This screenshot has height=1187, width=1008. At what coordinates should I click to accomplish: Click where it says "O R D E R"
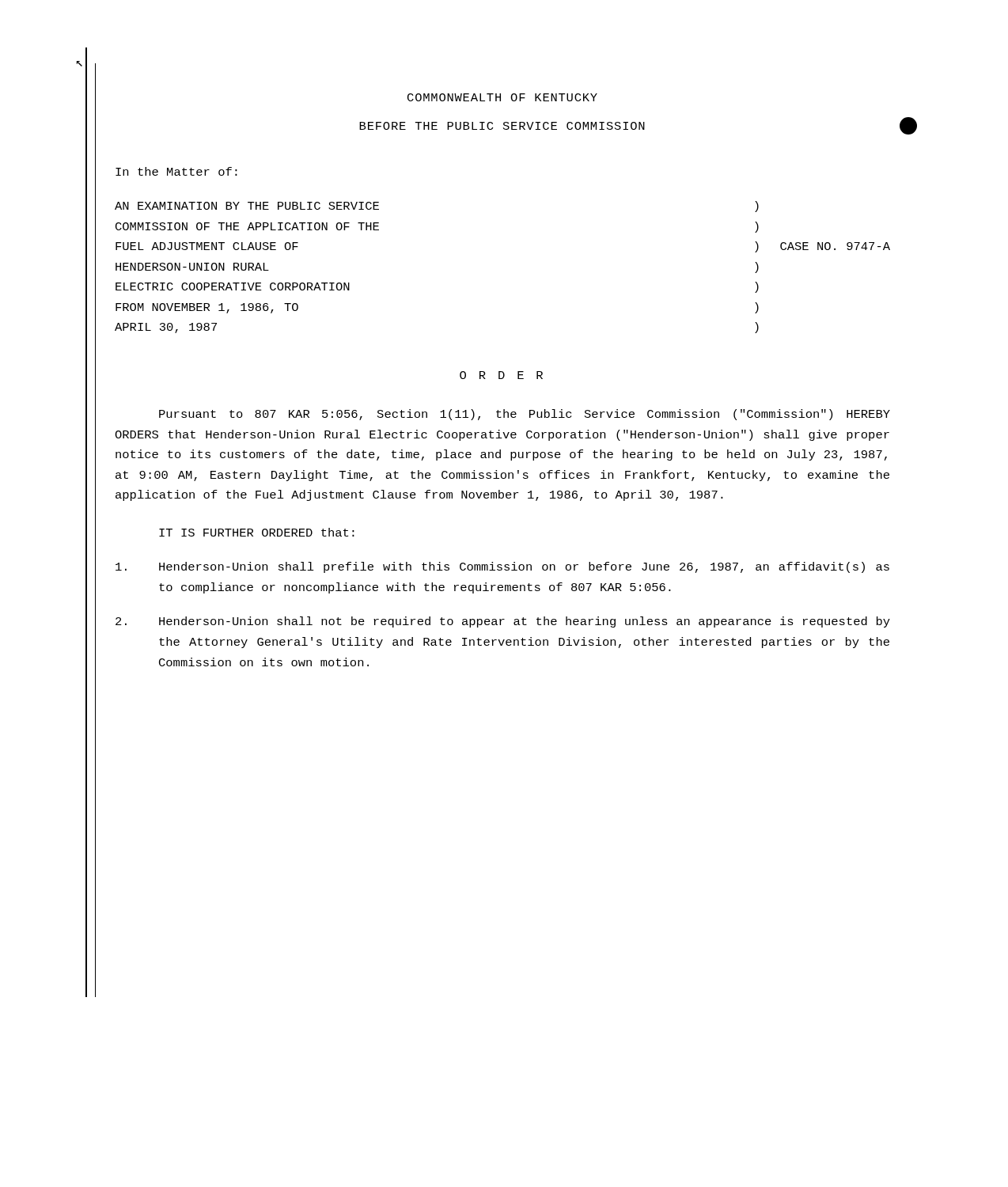502,376
